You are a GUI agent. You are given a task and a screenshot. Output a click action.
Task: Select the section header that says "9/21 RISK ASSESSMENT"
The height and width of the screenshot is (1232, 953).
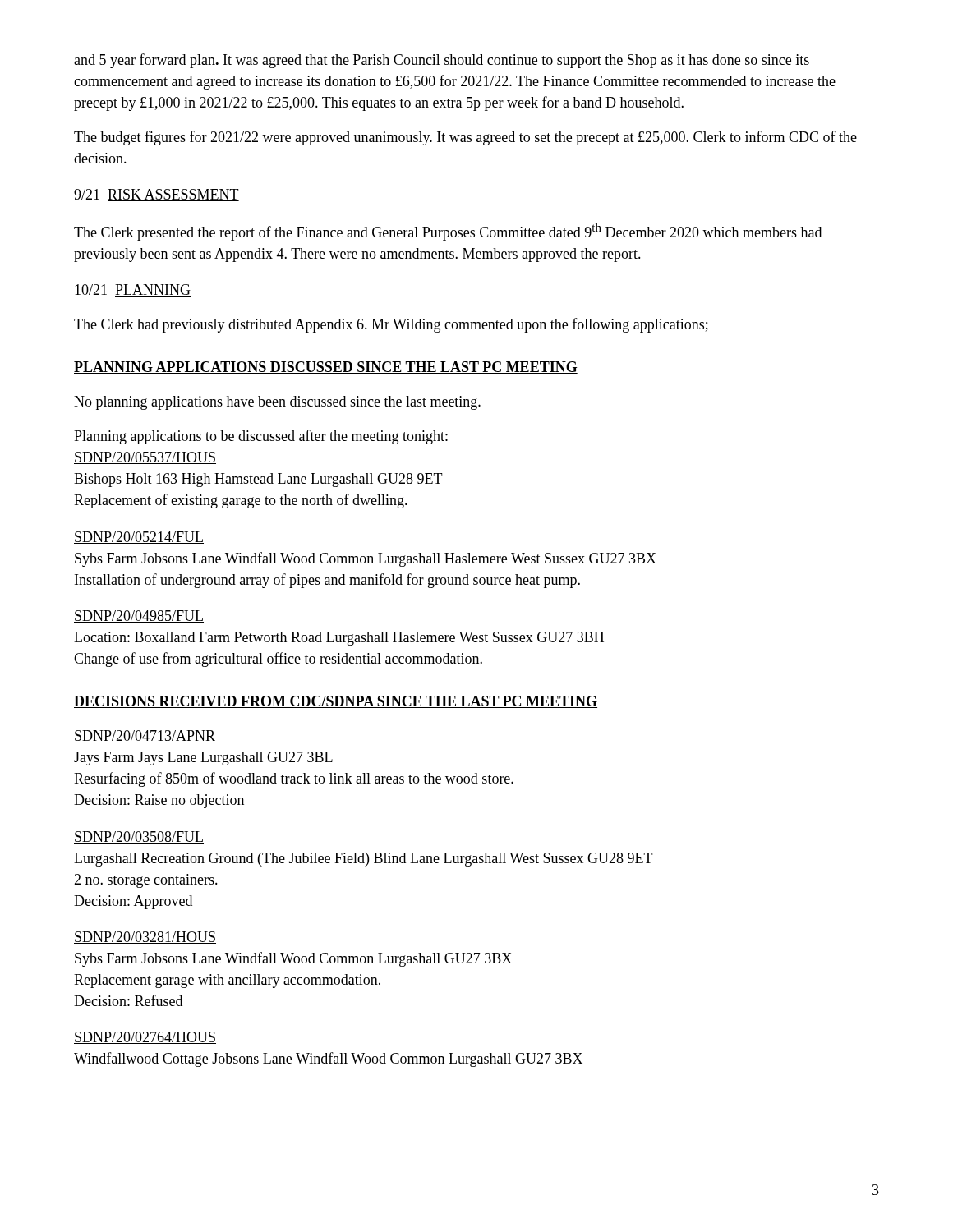pyautogui.click(x=157, y=195)
